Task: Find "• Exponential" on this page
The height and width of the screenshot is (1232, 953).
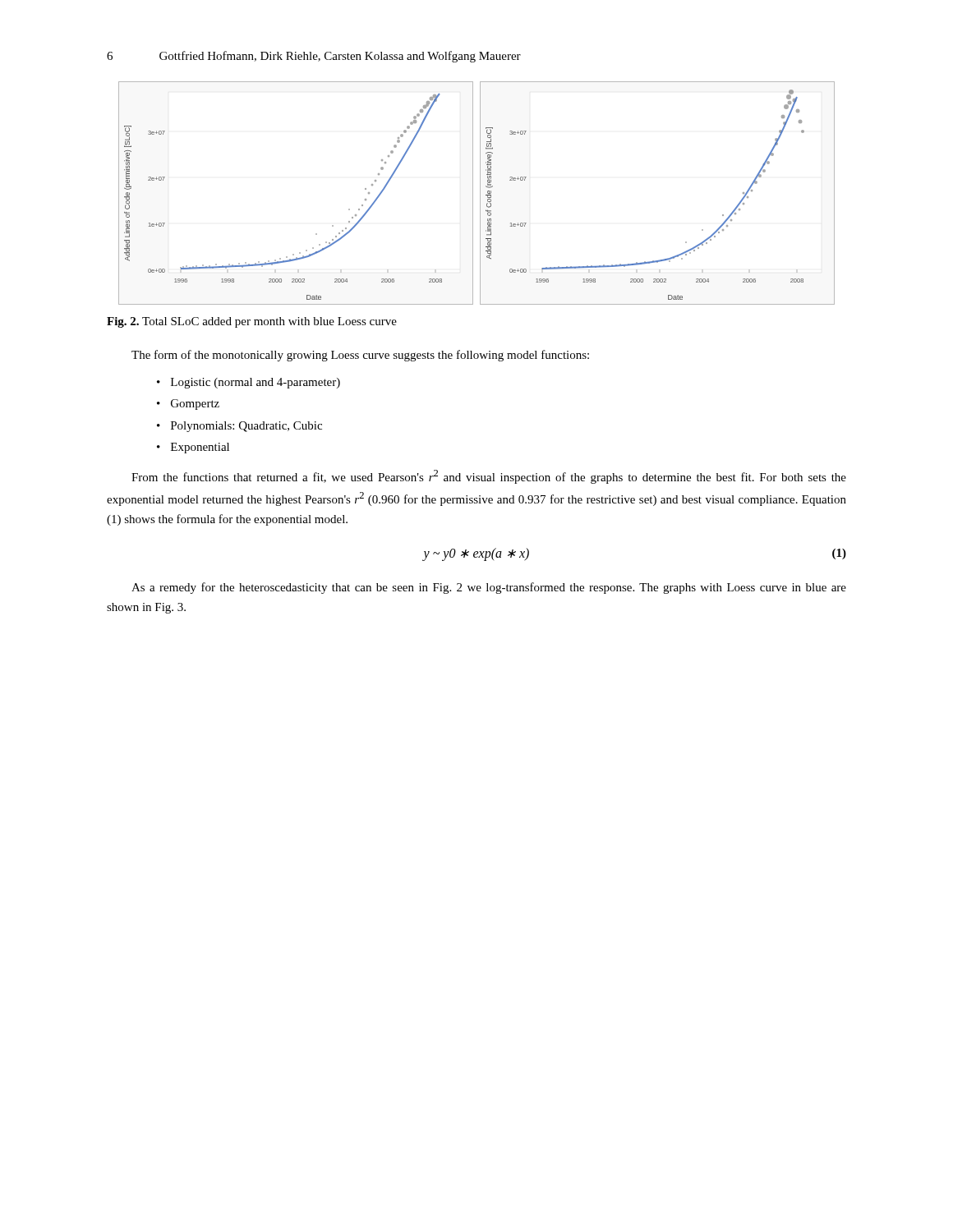Action: point(193,447)
